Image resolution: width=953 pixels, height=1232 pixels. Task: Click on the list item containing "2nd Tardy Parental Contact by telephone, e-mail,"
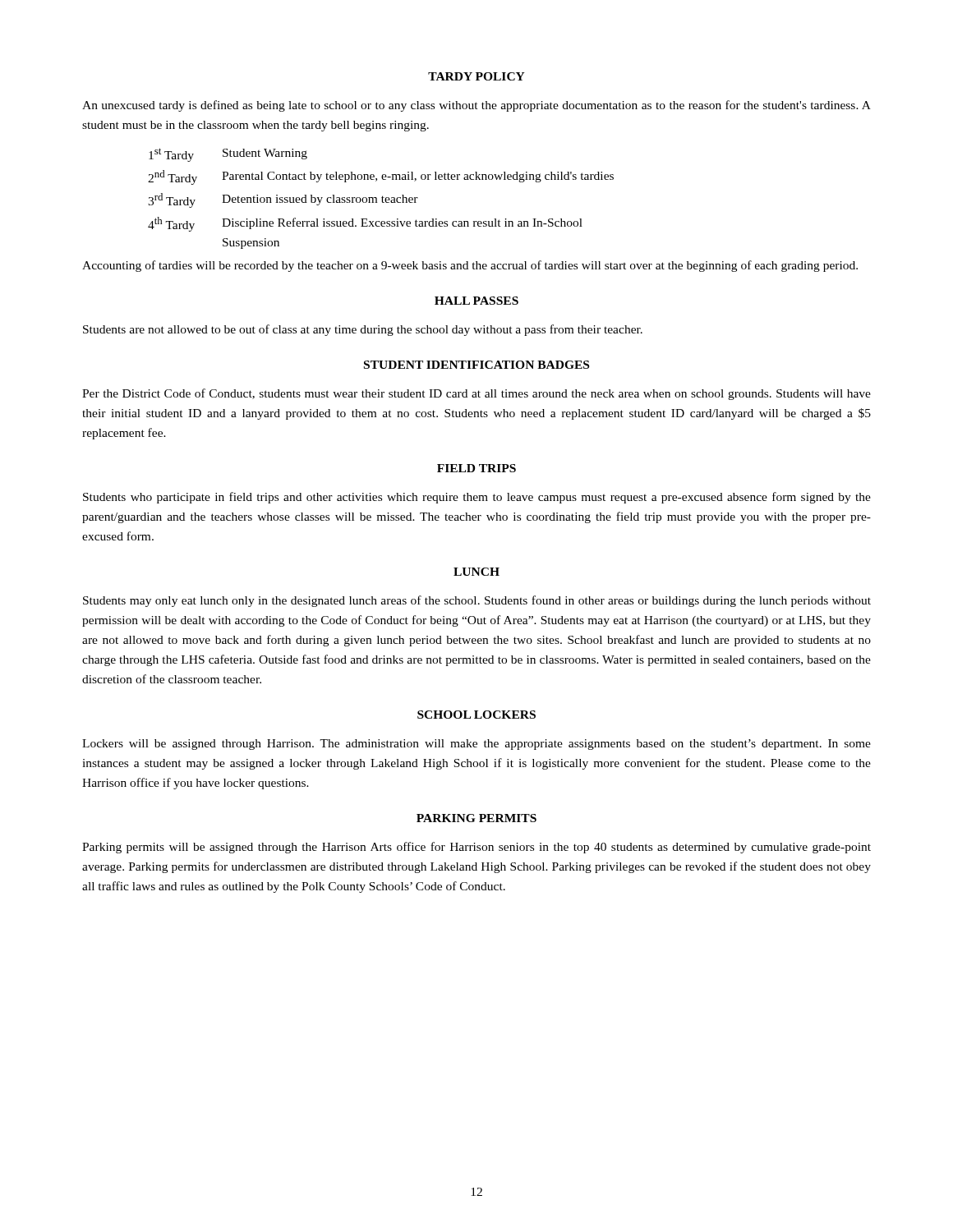[509, 177]
